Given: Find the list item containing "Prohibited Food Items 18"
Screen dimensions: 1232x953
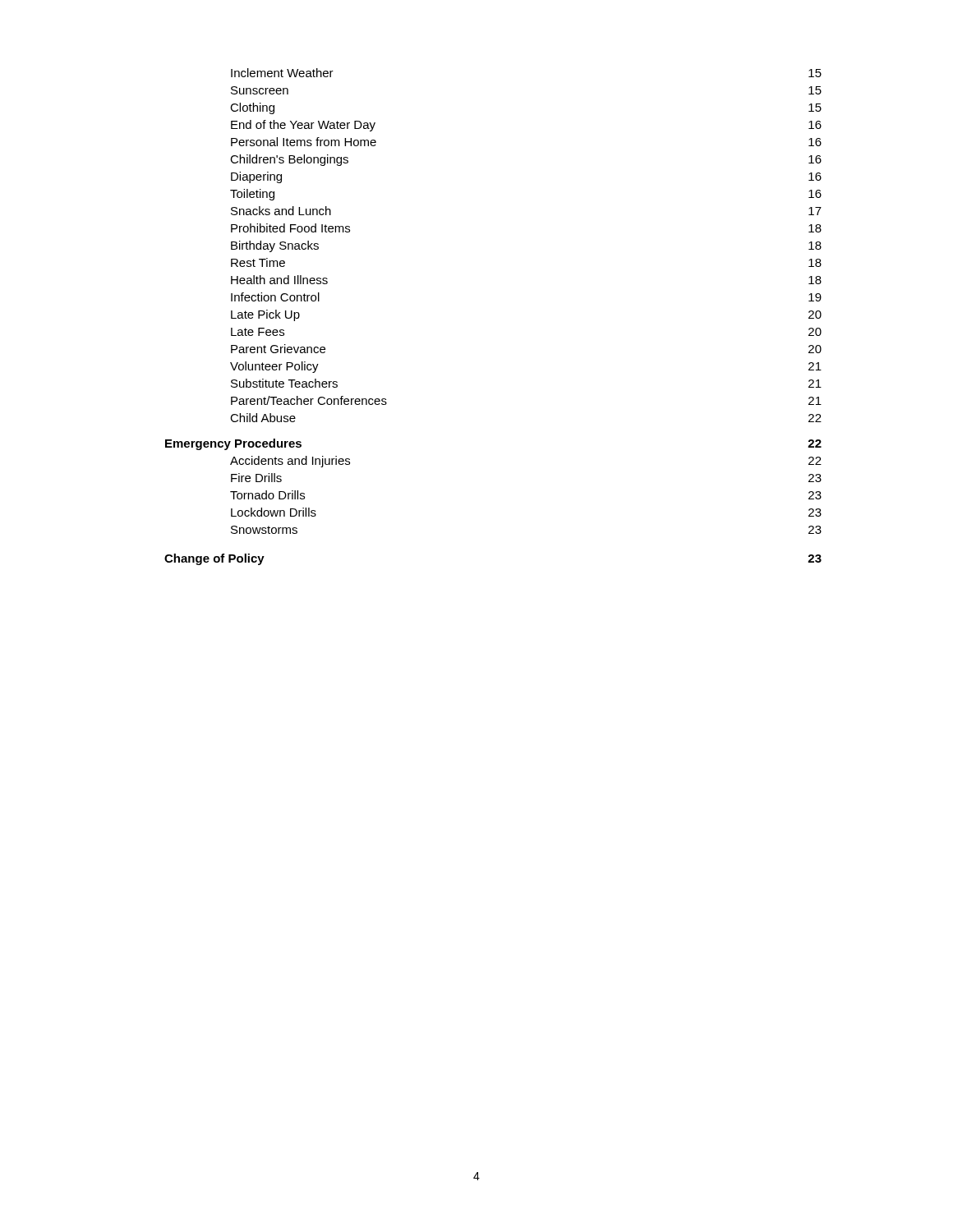Looking at the screenshot, I should (297, 228).
